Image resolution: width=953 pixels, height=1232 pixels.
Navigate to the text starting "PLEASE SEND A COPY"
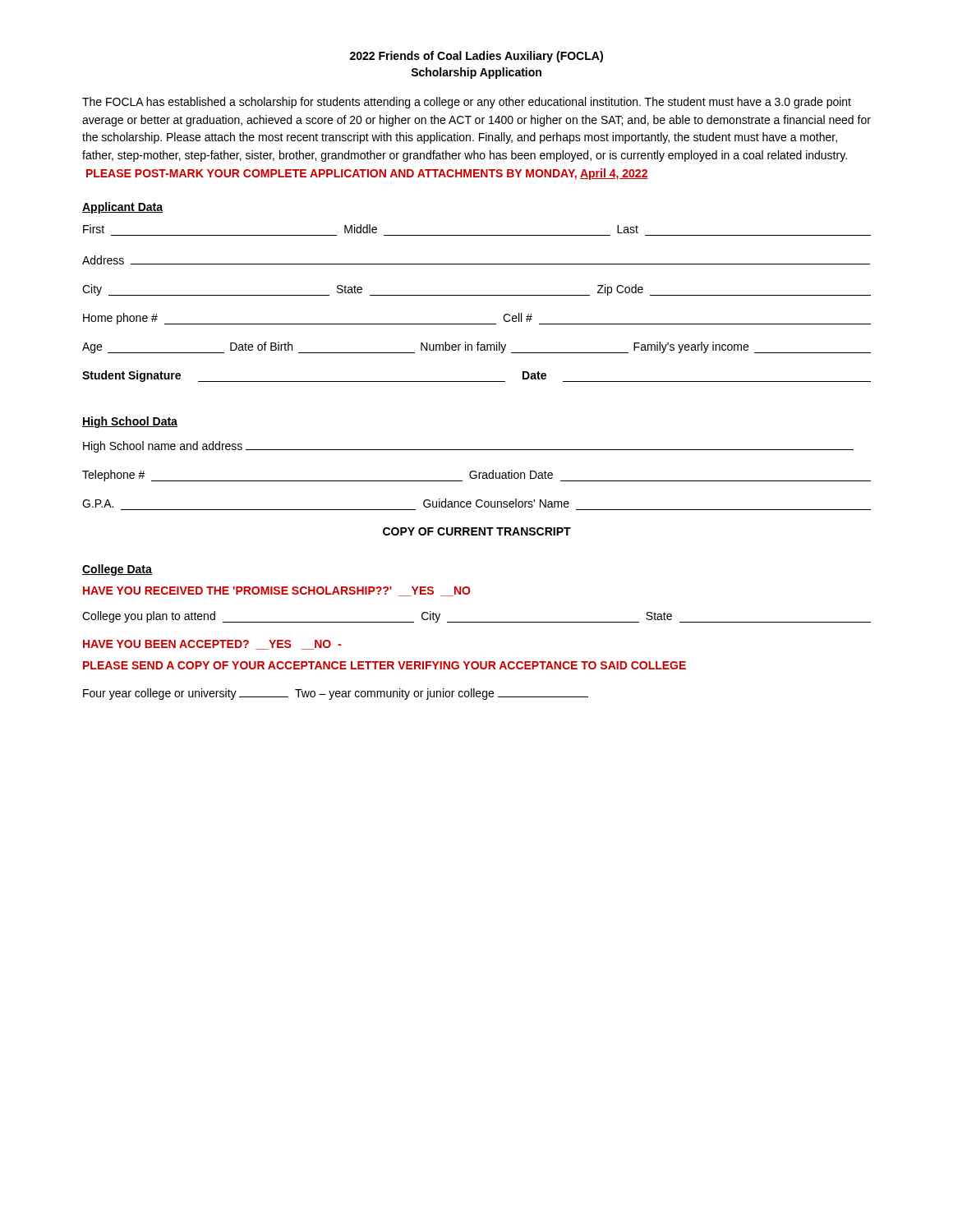384,666
